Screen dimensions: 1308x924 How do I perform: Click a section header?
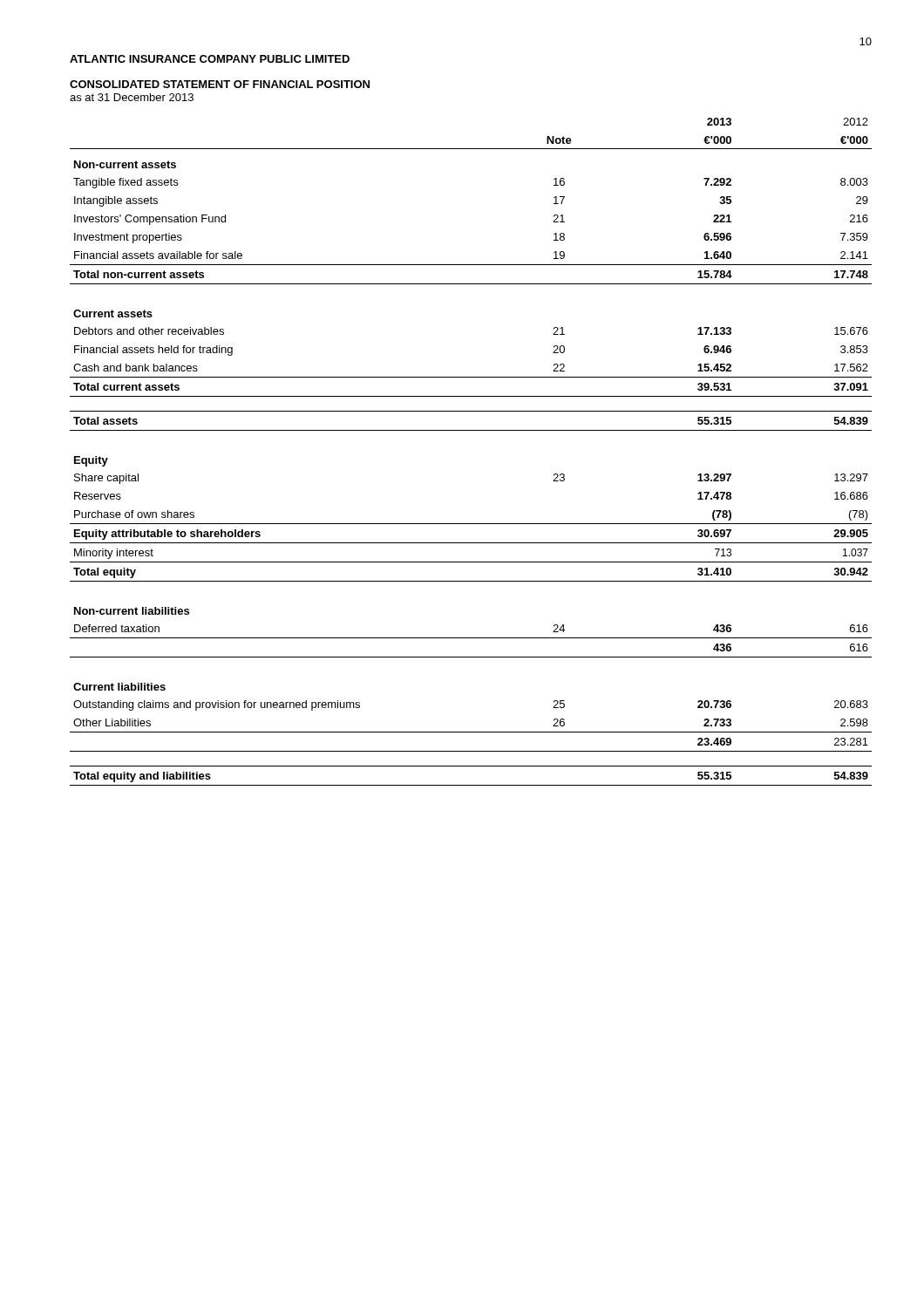coord(471,91)
